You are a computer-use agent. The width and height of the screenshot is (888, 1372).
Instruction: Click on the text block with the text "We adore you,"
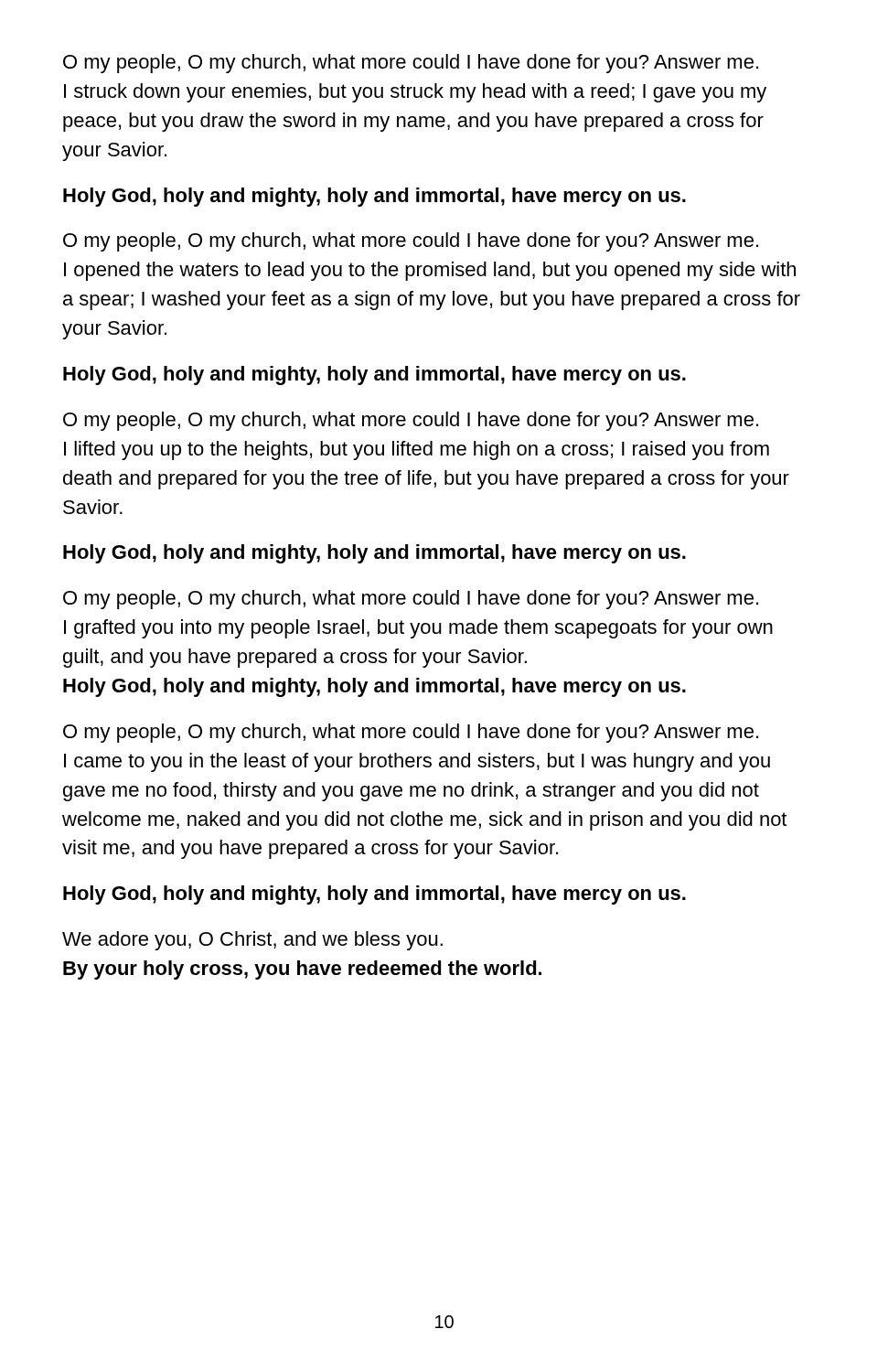click(303, 954)
